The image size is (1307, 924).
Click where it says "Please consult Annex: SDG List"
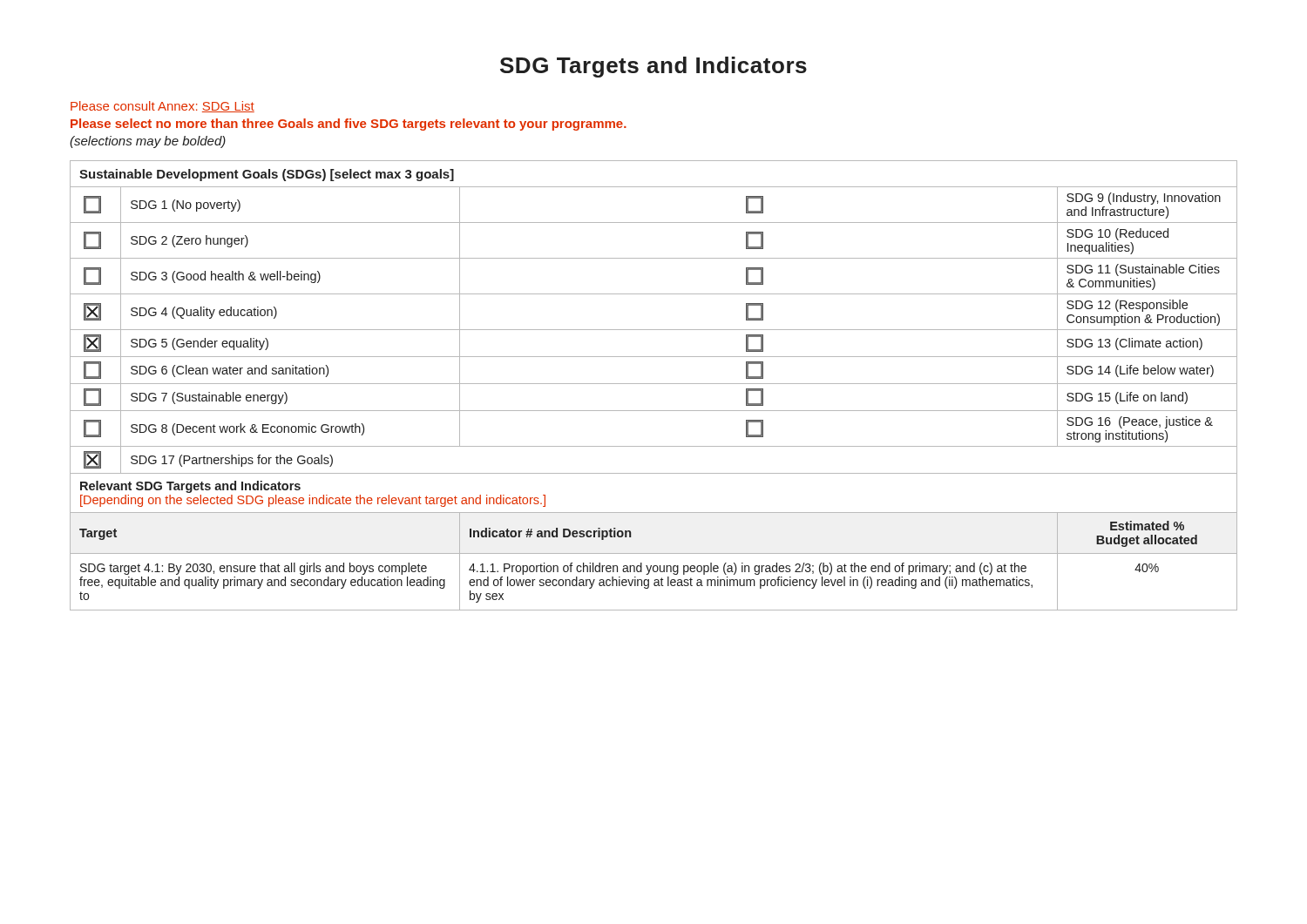tap(162, 106)
